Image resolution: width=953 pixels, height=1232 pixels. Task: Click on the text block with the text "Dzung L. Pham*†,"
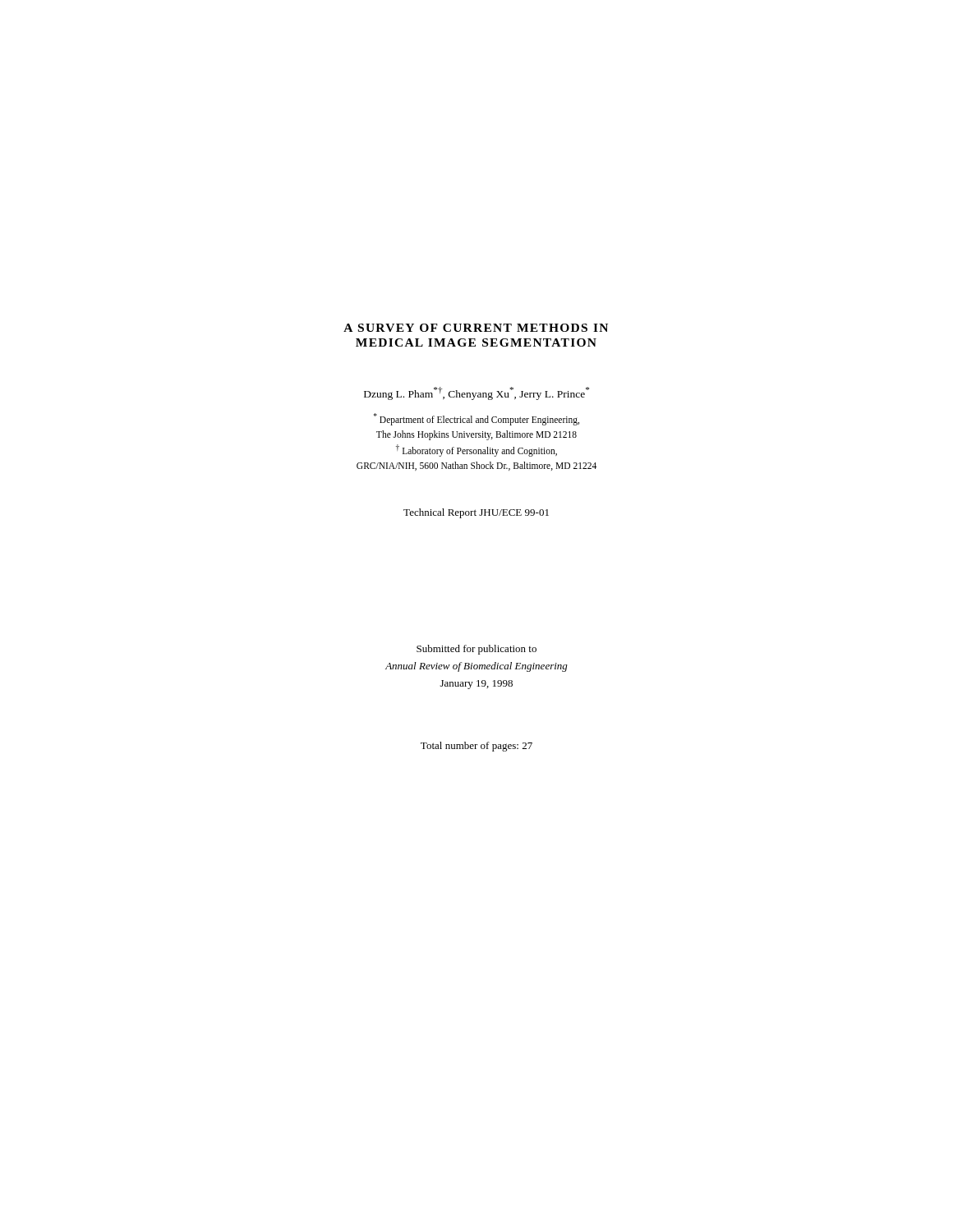(476, 392)
